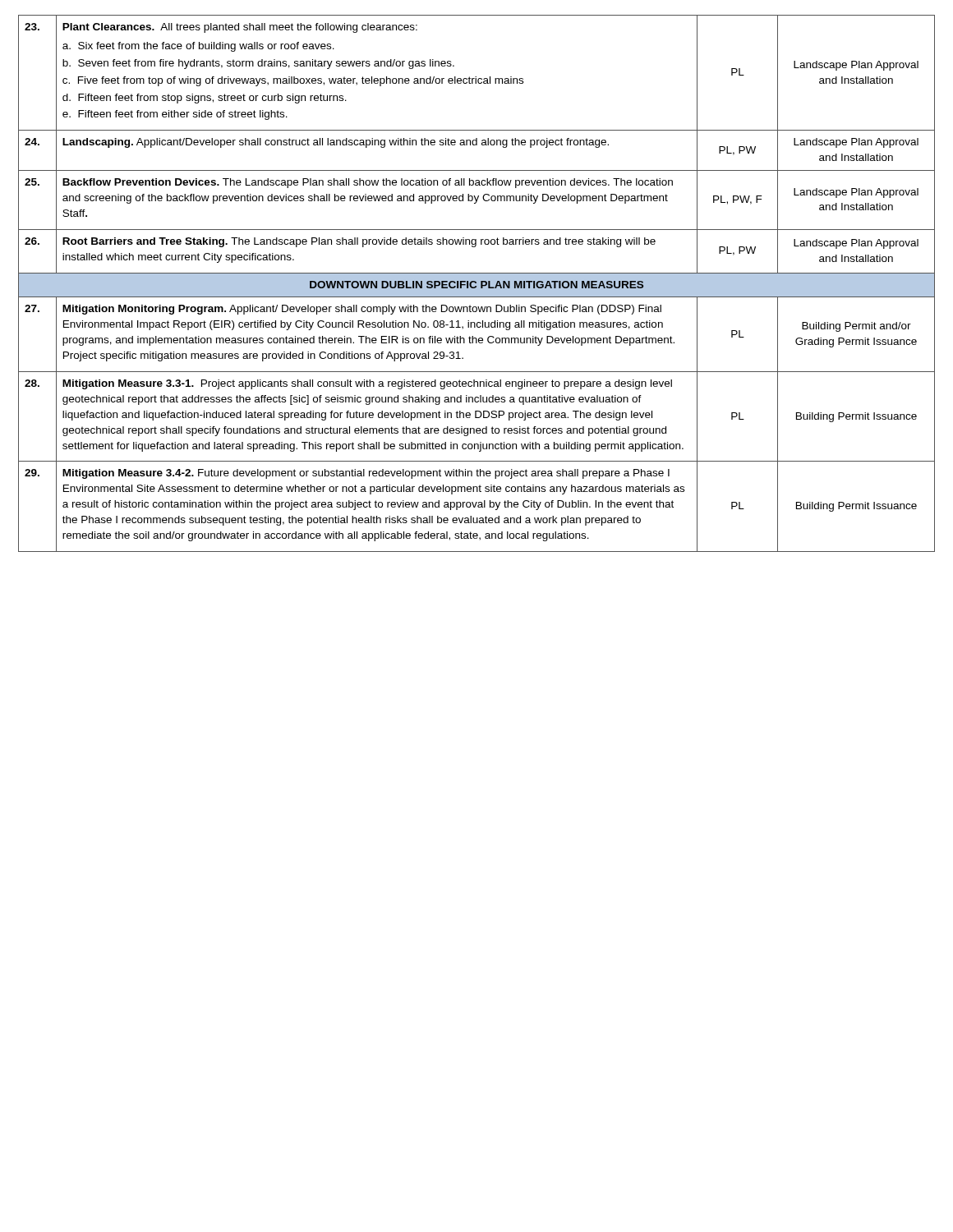
Task: Click the table
Action: (476, 283)
